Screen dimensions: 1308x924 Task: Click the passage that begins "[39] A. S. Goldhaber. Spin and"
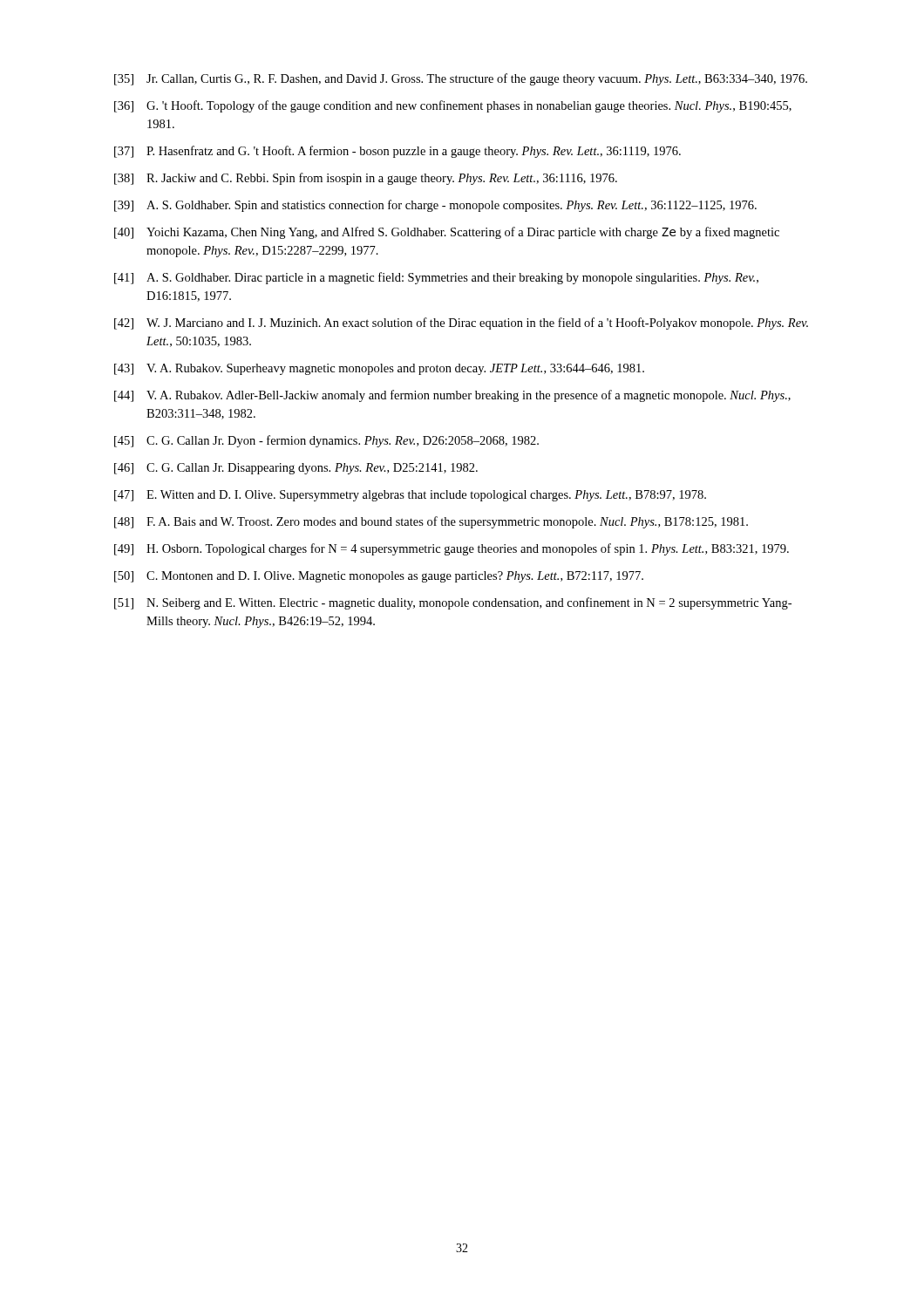(x=462, y=205)
